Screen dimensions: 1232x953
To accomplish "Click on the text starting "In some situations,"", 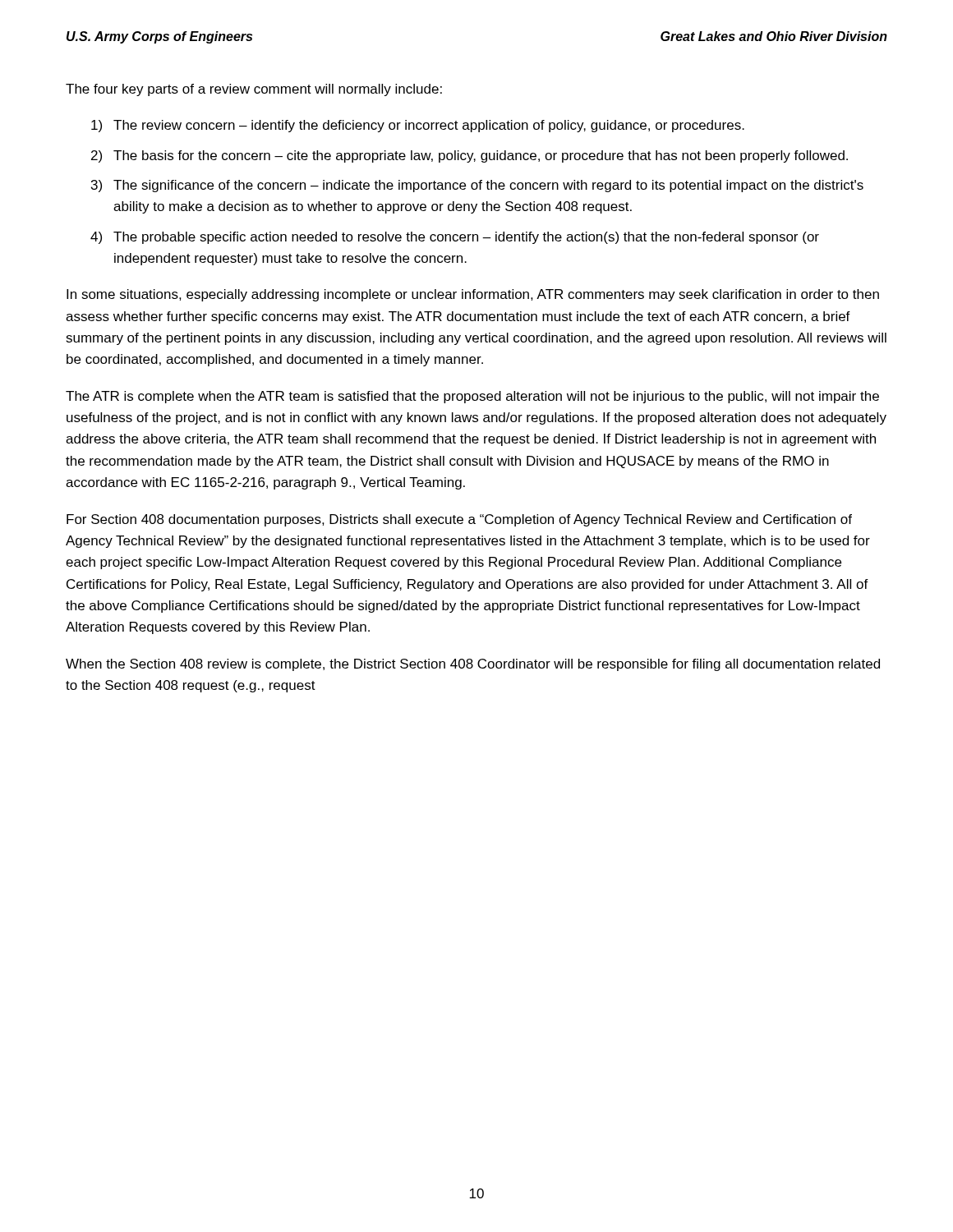I will point(476,327).
